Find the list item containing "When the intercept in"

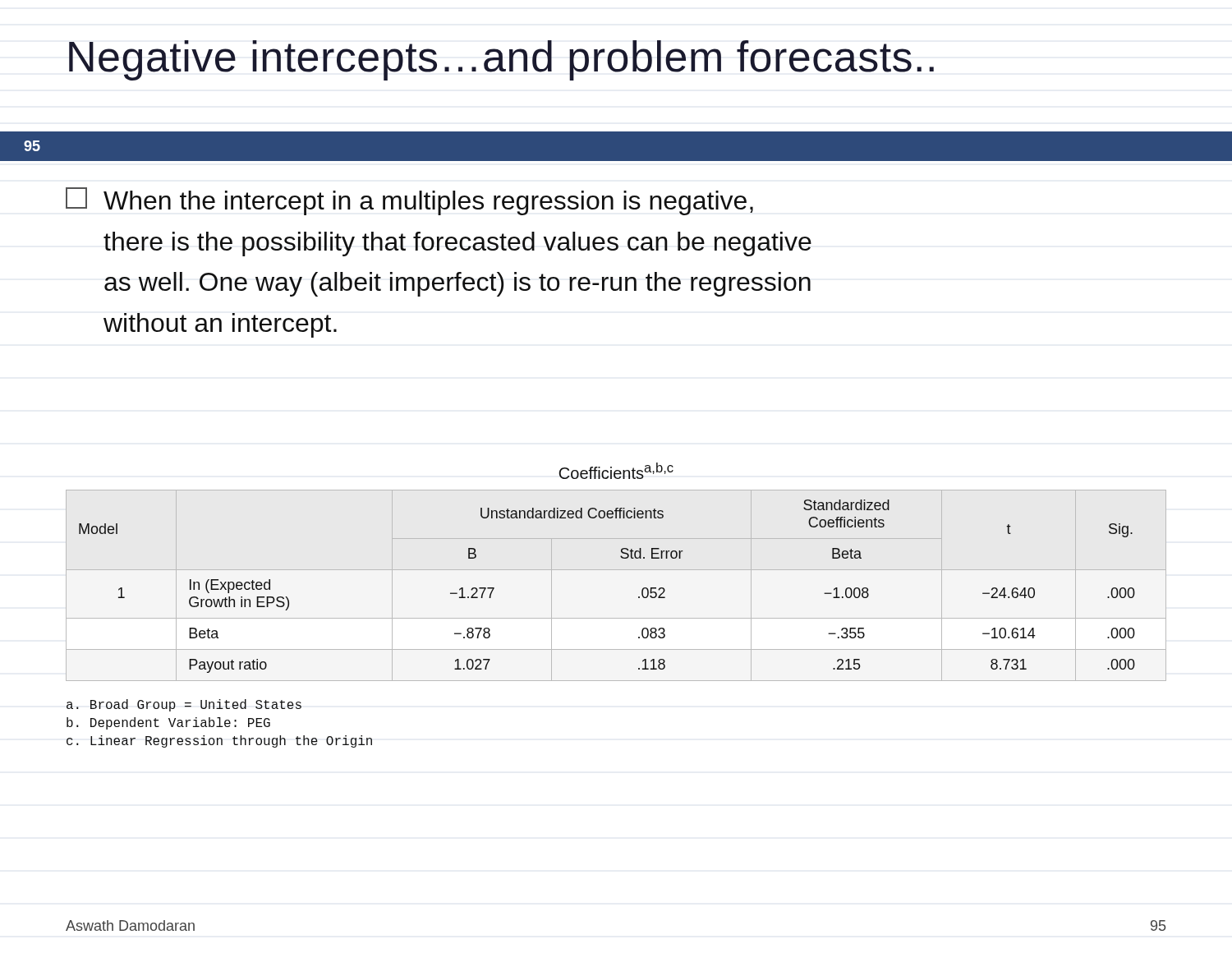[x=616, y=262]
